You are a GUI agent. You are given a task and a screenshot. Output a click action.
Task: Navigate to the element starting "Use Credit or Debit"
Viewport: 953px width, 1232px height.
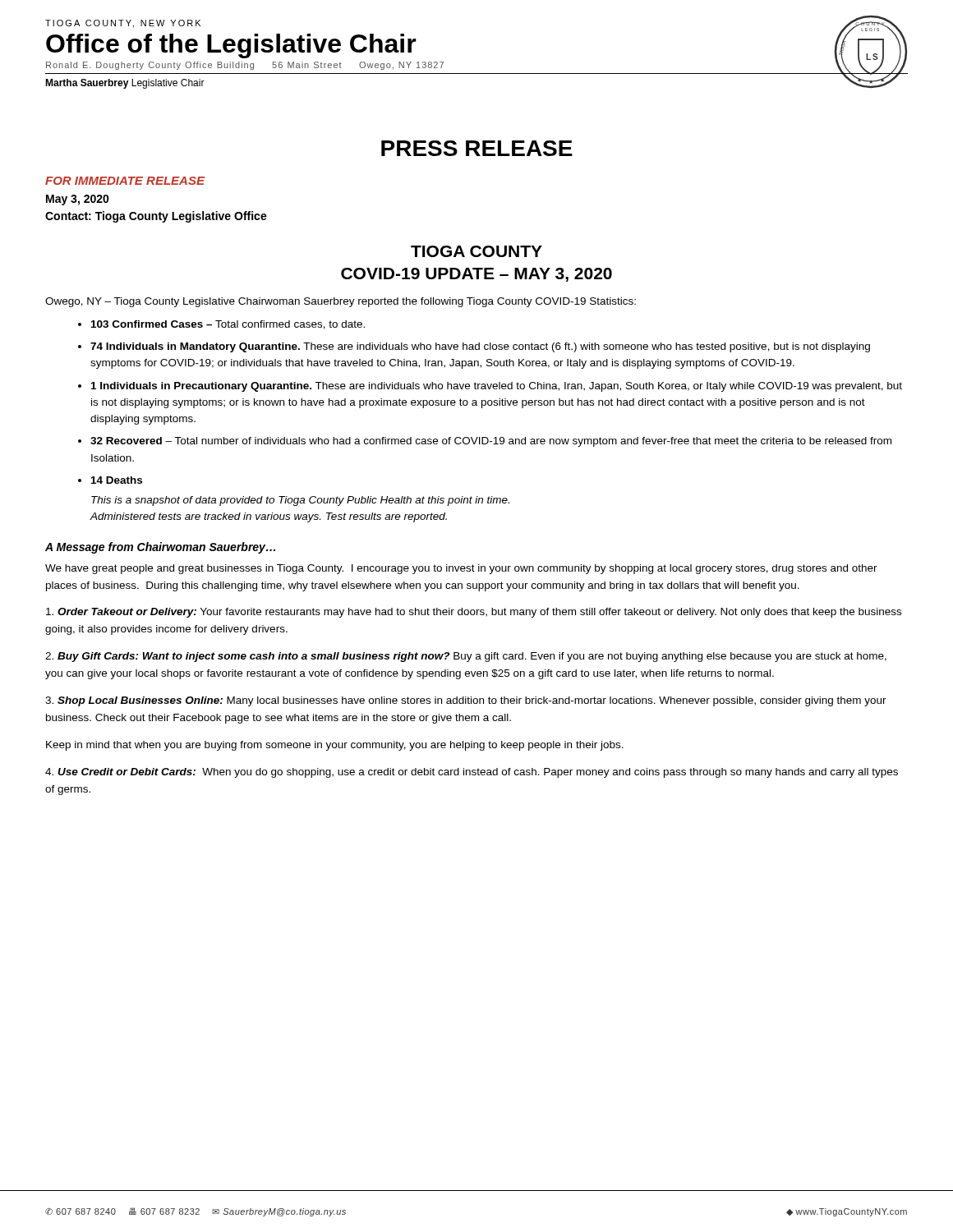[x=472, y=780]
